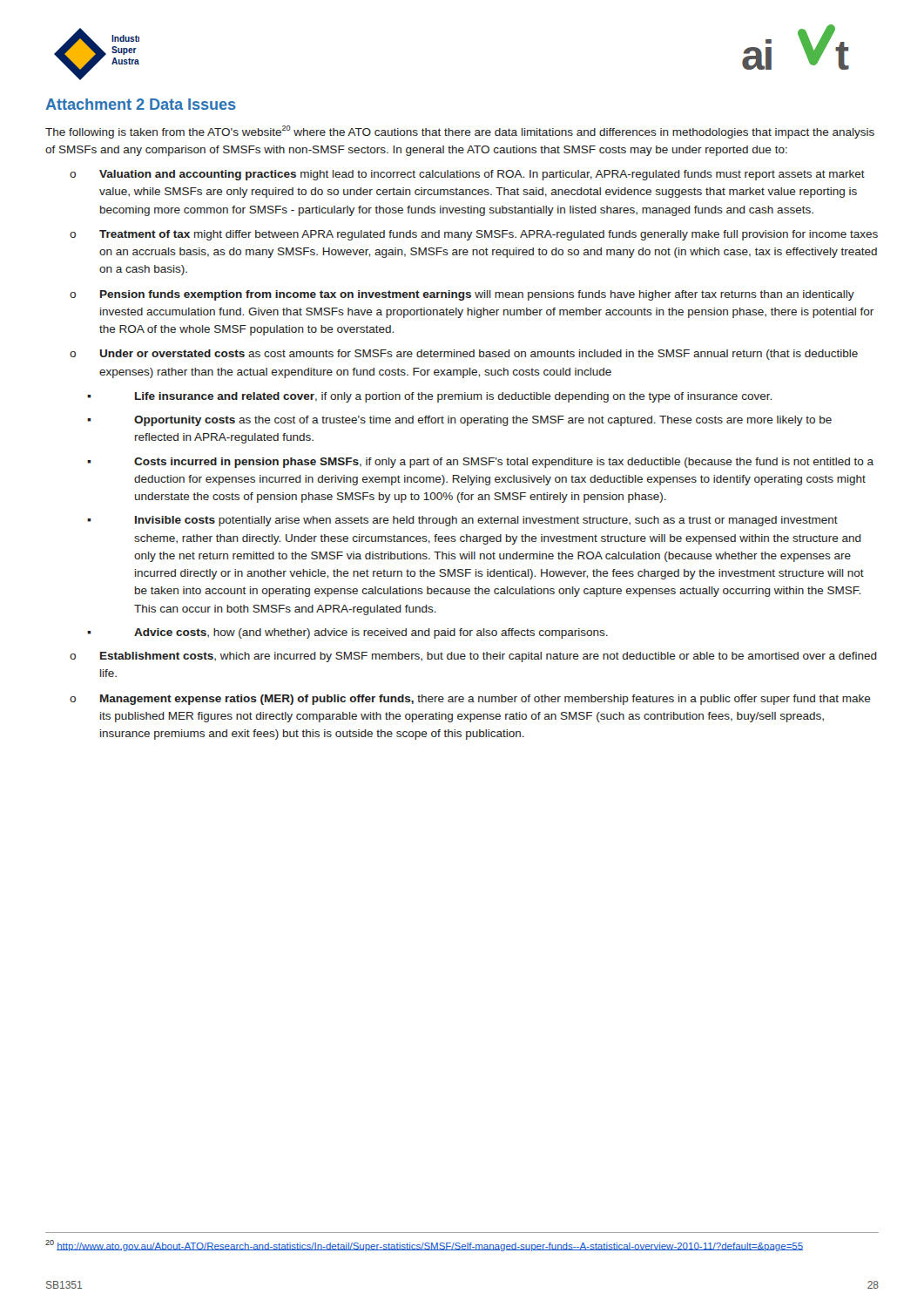Locate the region starting "▪ Advice costs, how (and"
The height and width of the screenshot is (1307, 924).
[x=462, y=633]
